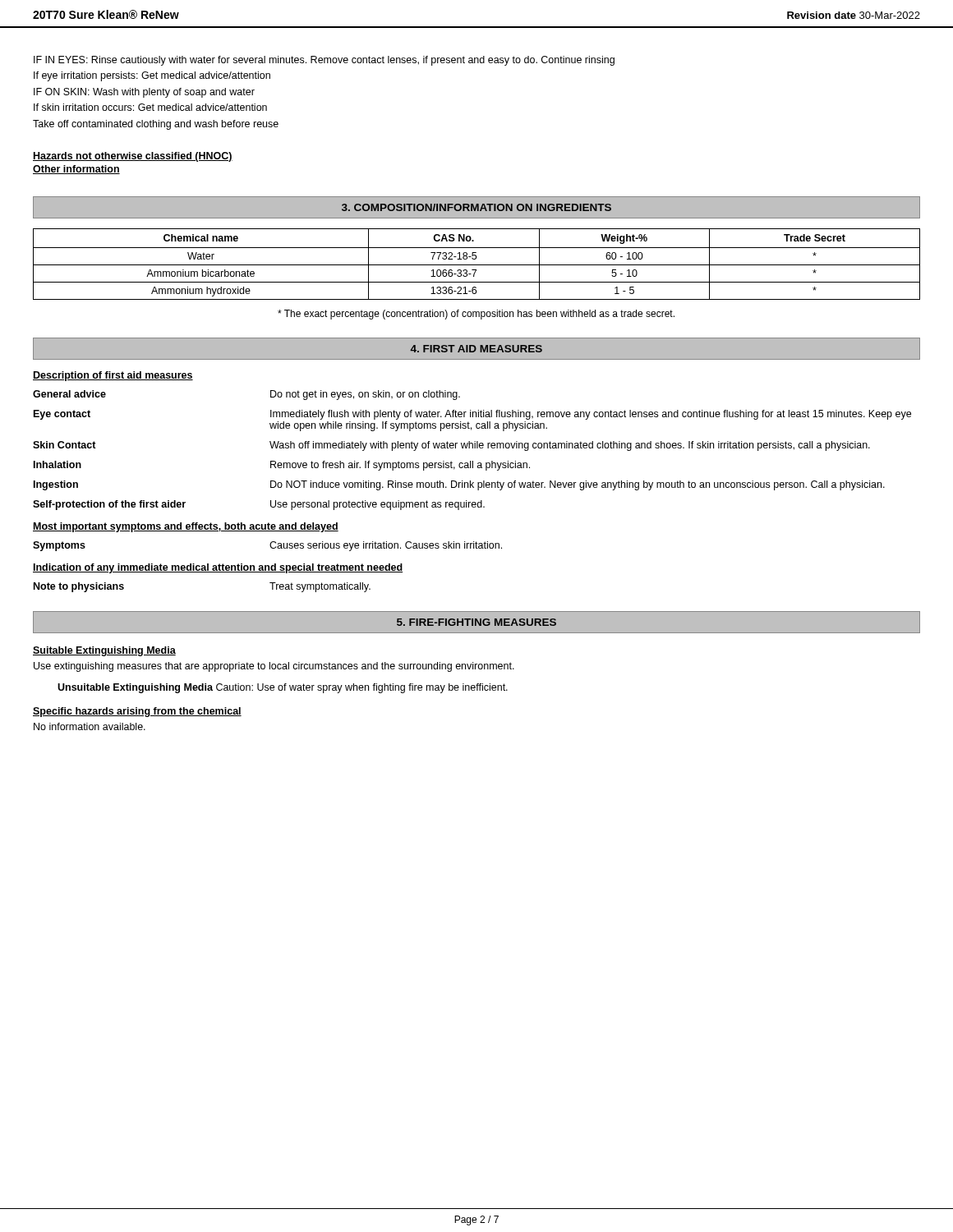The image size is (953, 1232).
Task: Navigate to the region starting "Description of first aid"
Action: [113, 375]
